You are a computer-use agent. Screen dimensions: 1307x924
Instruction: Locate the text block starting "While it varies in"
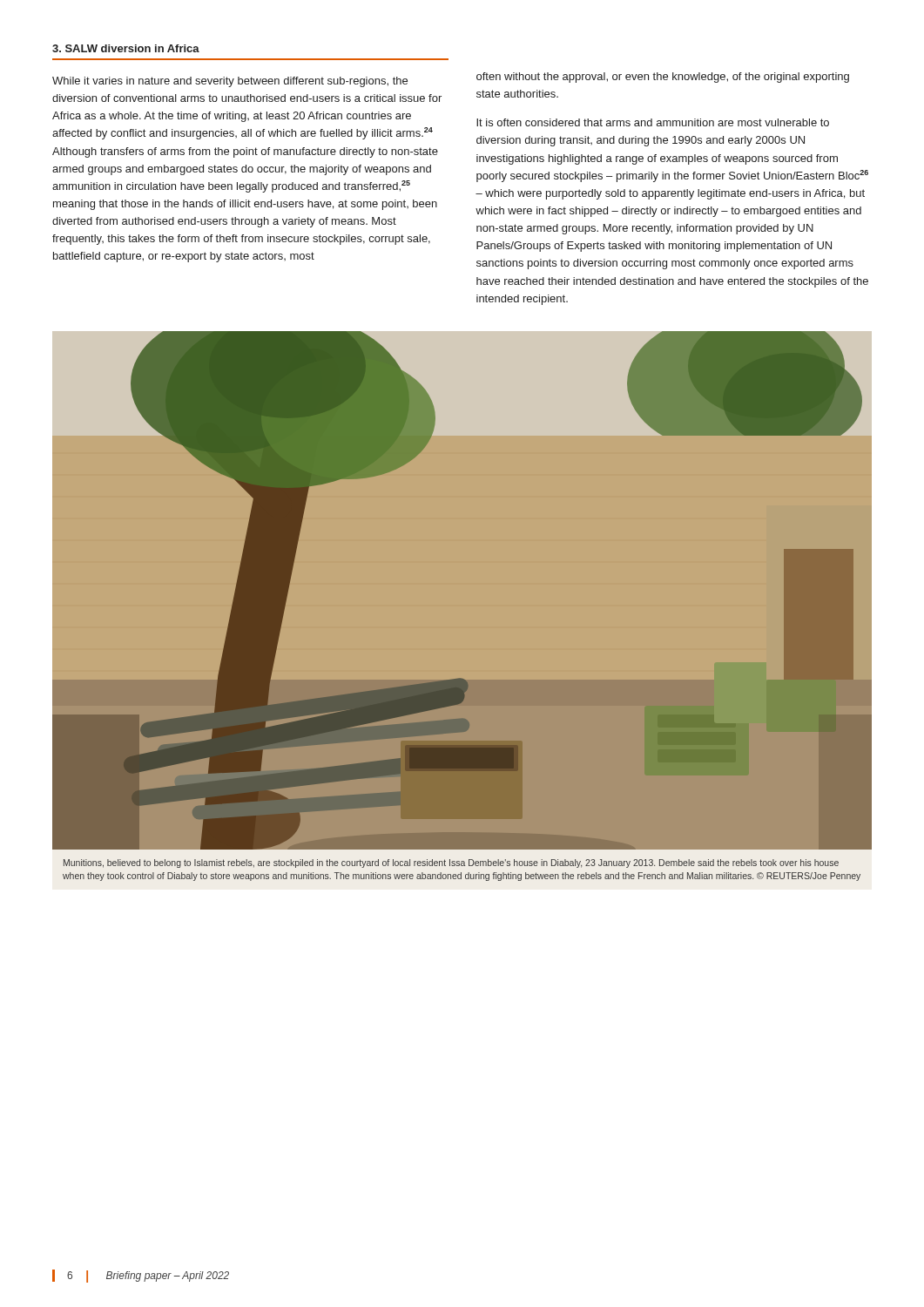250,169
